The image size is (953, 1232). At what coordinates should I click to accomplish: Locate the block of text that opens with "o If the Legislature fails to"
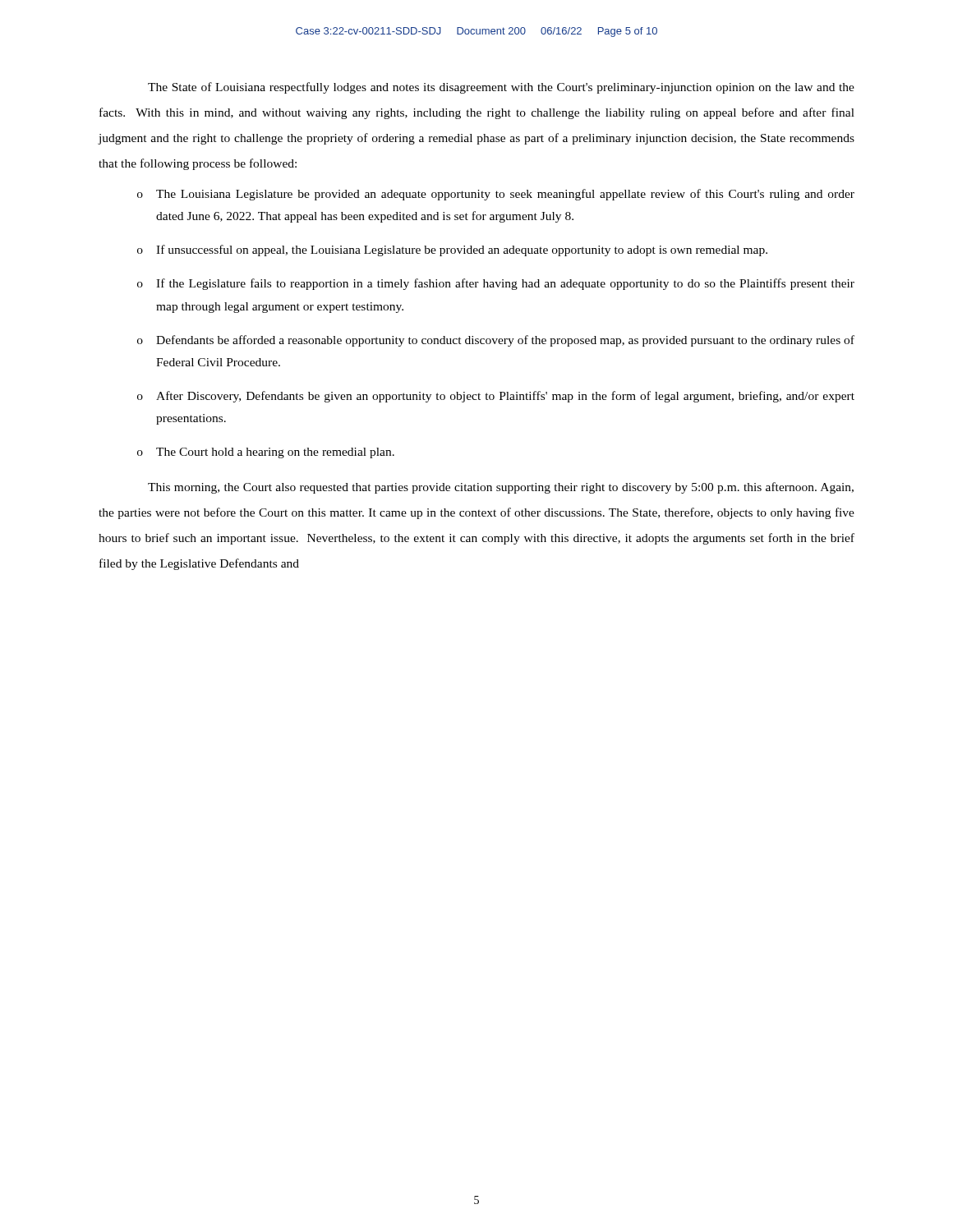(489, 294)
